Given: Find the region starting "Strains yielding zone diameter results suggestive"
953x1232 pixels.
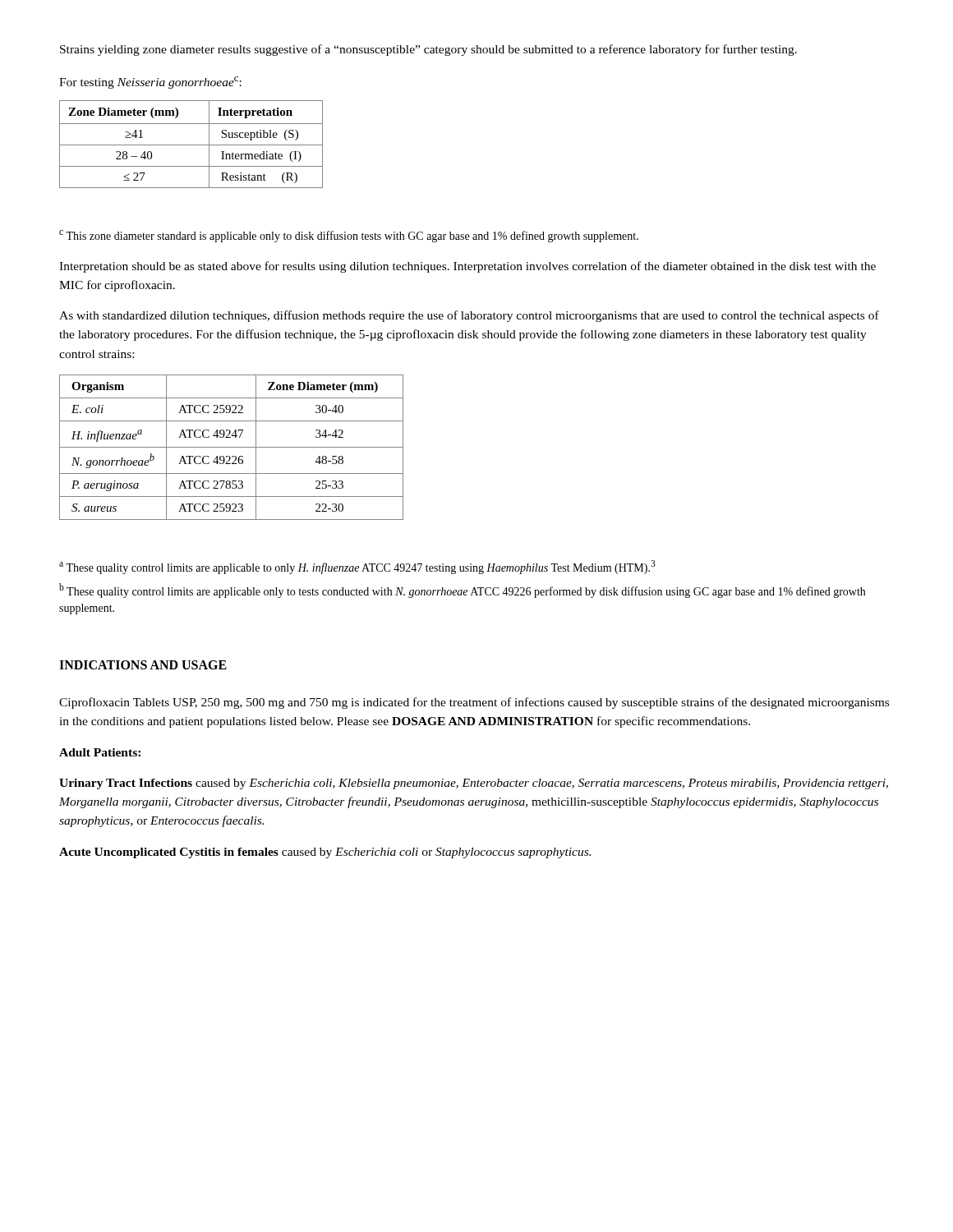Looking at the screenshot, I should (x=428, y=49).
